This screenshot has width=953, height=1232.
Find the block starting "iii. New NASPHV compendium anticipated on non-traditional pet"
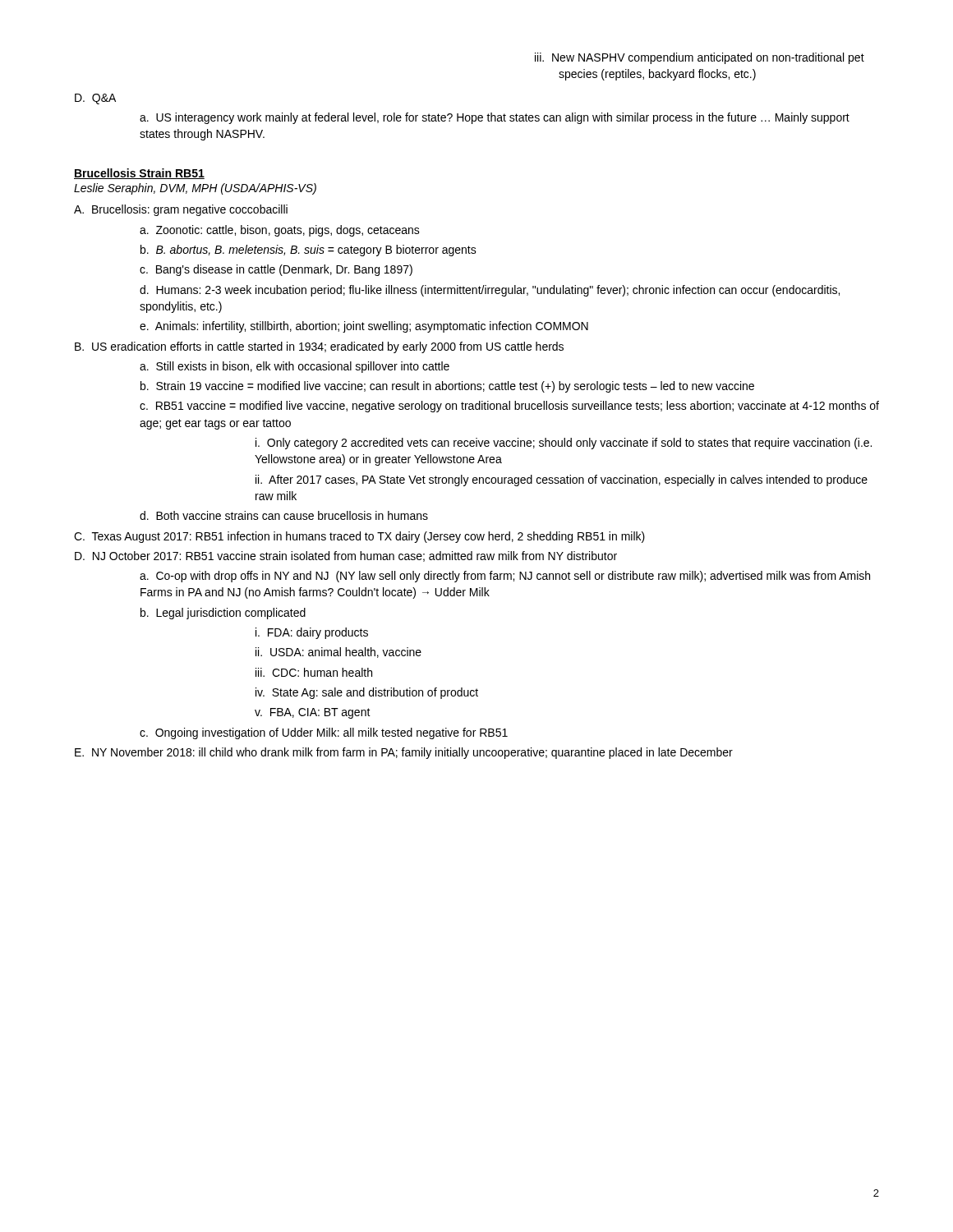pos(699,66)
